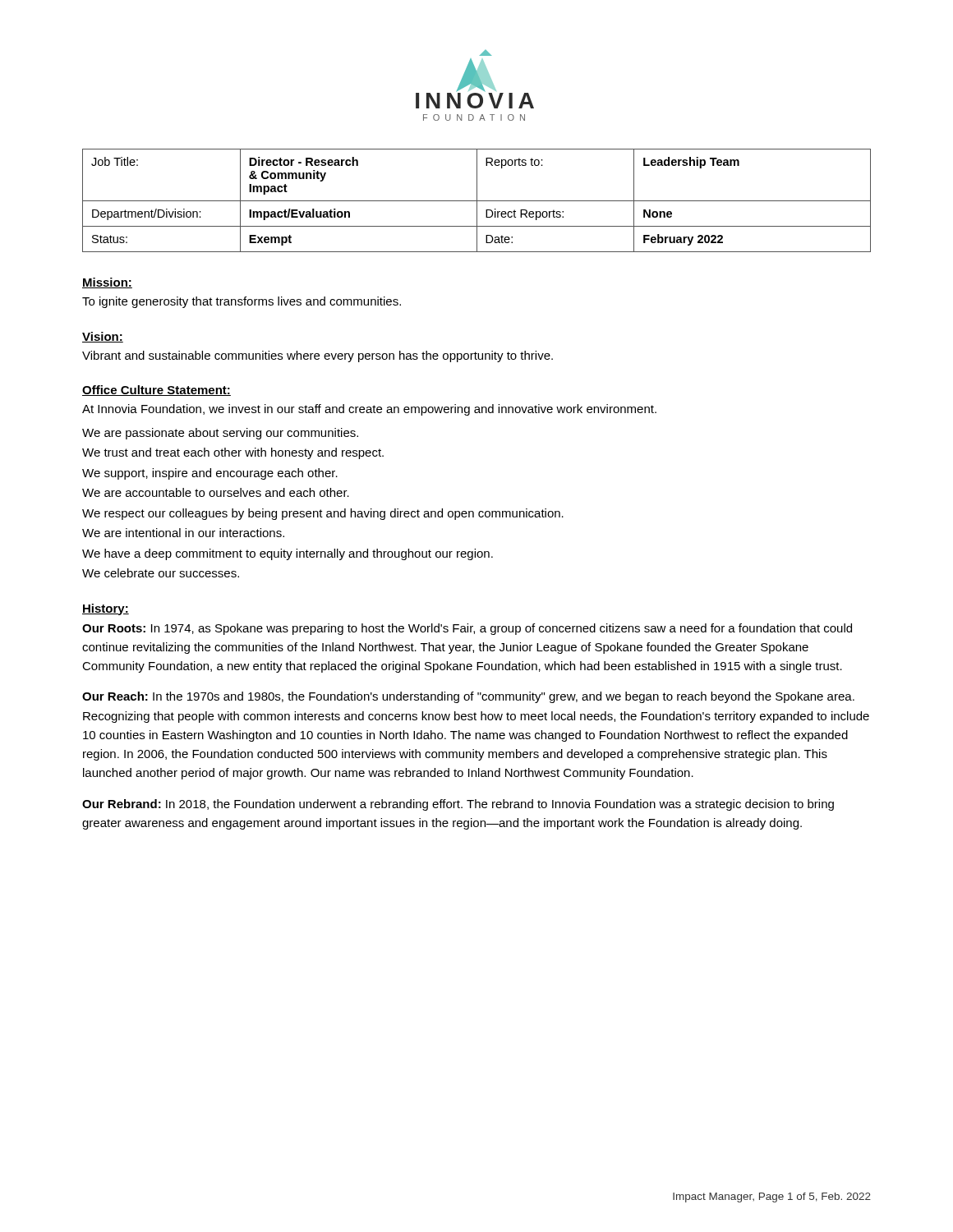Locate the text starting "Our Rebrand: In 2018, the Foundation underwent a"

[458, 813]
